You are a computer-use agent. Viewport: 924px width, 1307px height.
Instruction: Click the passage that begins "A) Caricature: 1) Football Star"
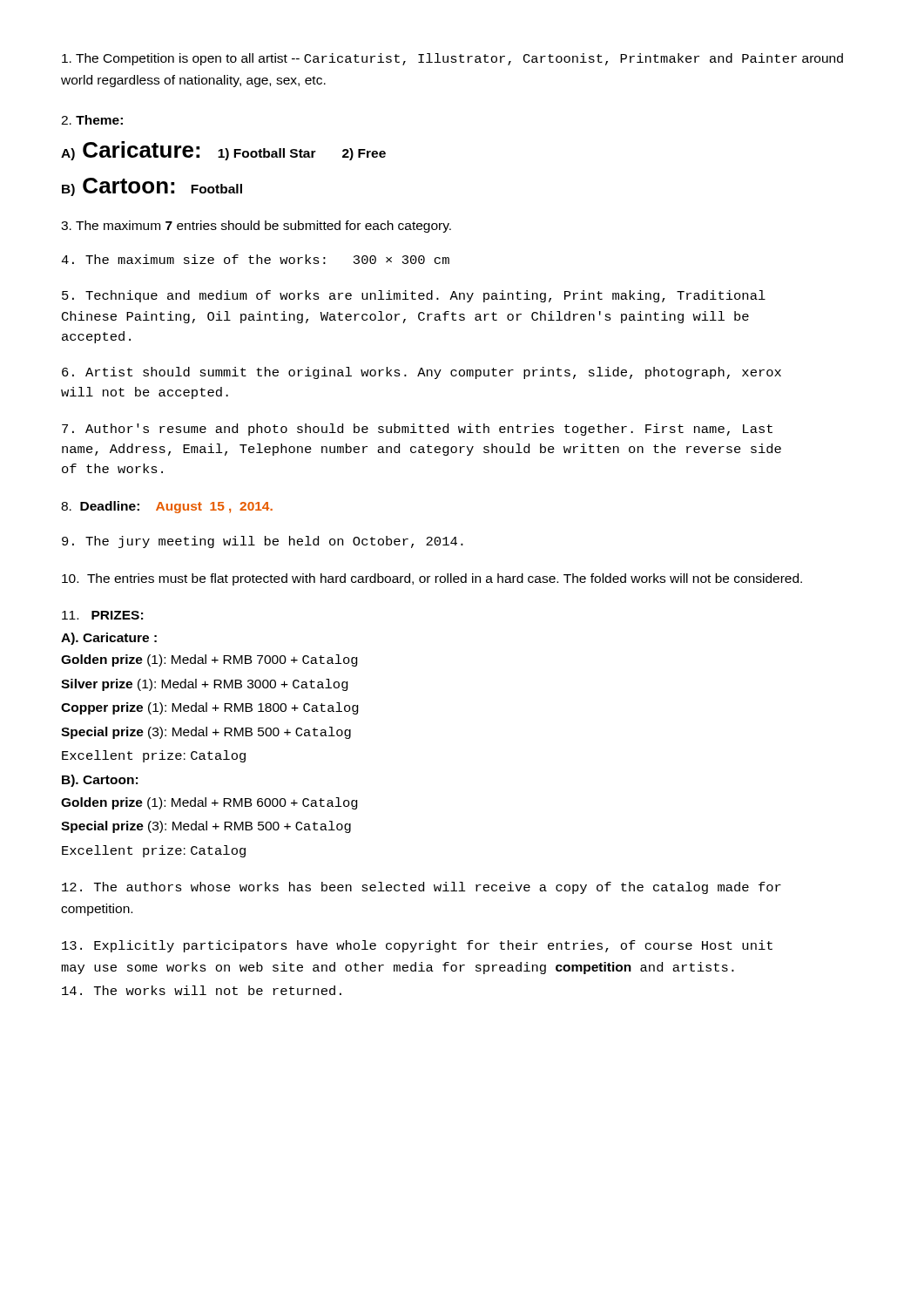point(224,150)
